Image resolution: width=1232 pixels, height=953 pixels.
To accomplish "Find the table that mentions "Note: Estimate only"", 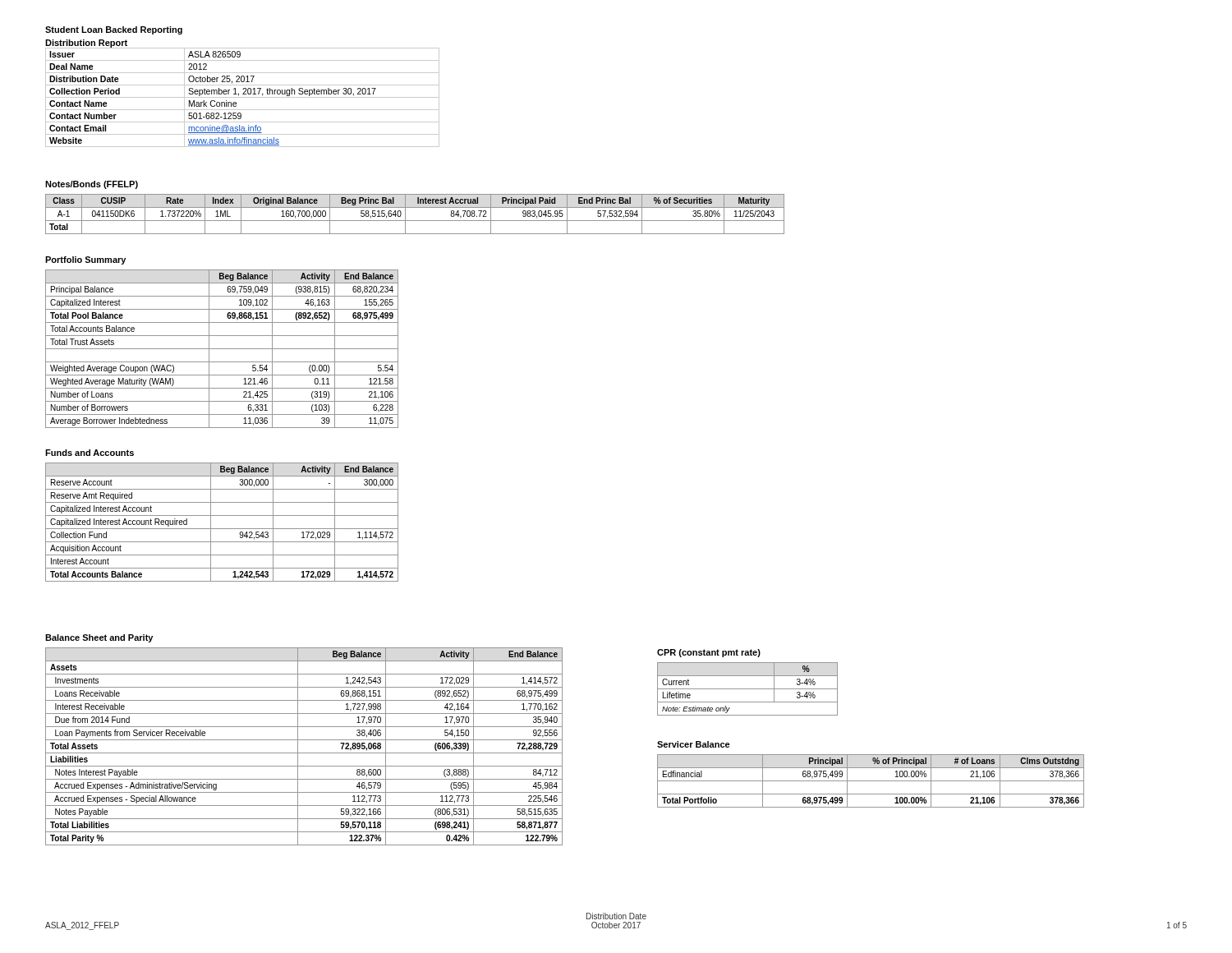I will click(747, 689).
